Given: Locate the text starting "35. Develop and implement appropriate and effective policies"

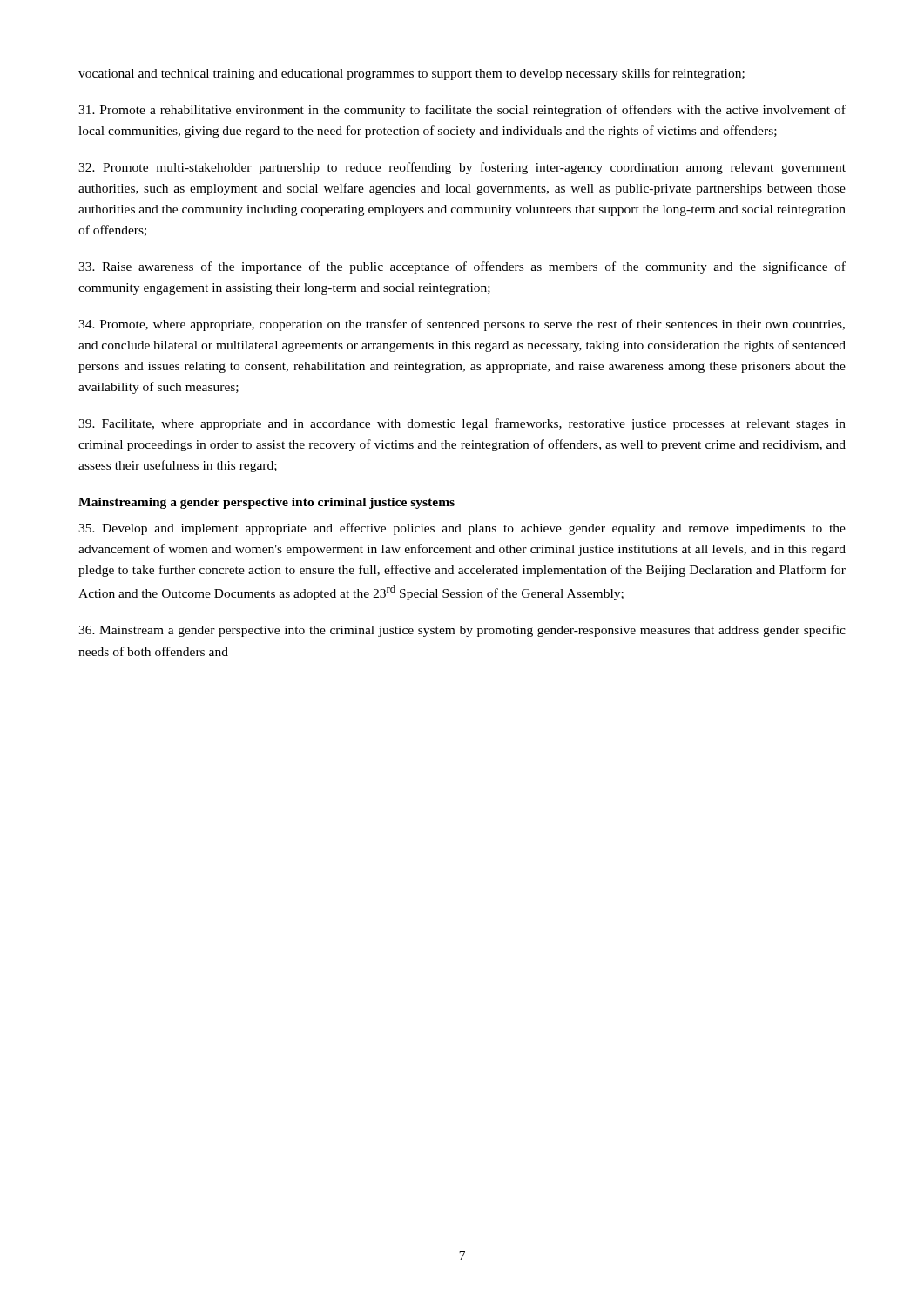Looking at the screenshot, I should click(x=462, y=561).
